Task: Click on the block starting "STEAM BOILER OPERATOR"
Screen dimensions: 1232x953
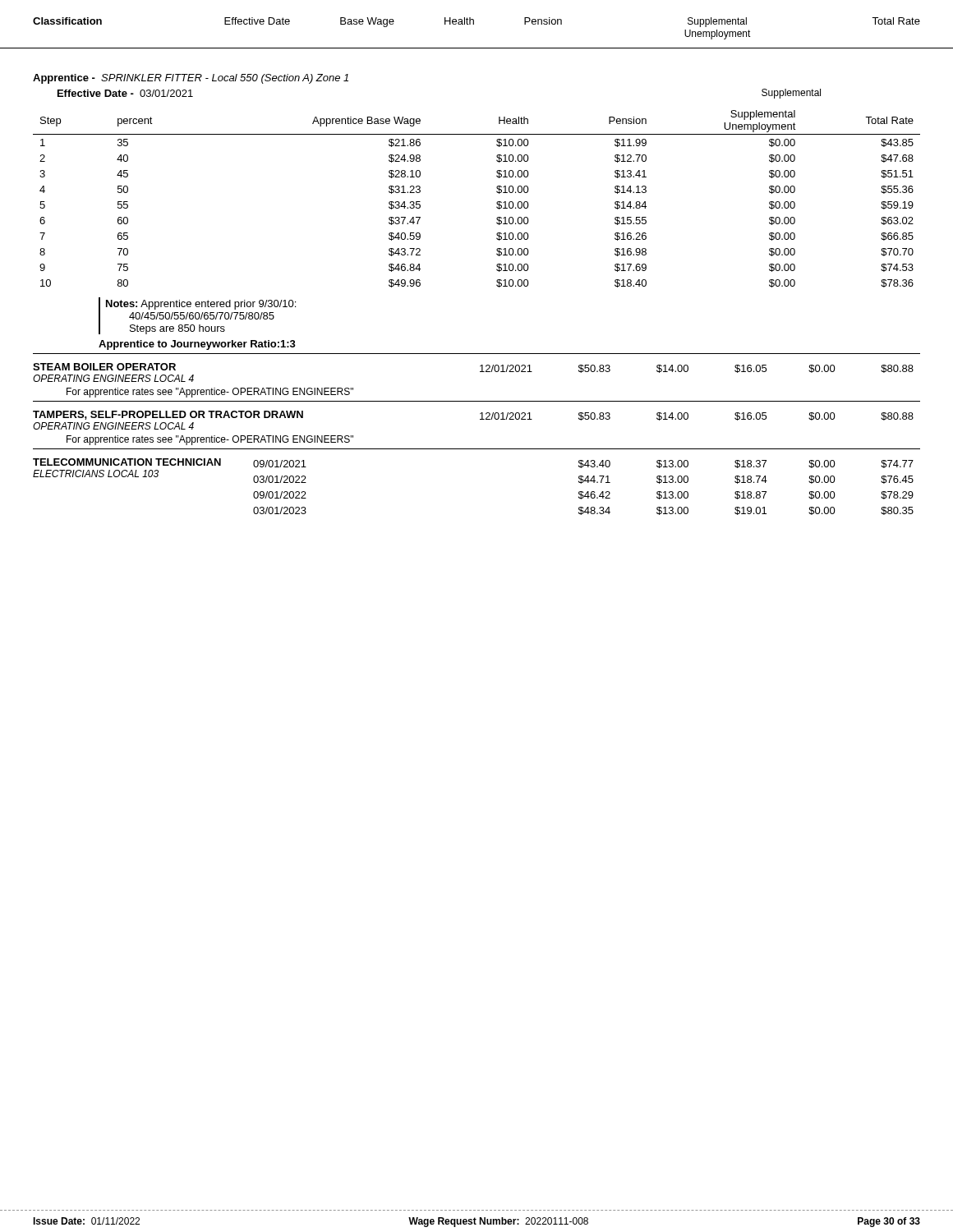Action: (x=104, y=367)
